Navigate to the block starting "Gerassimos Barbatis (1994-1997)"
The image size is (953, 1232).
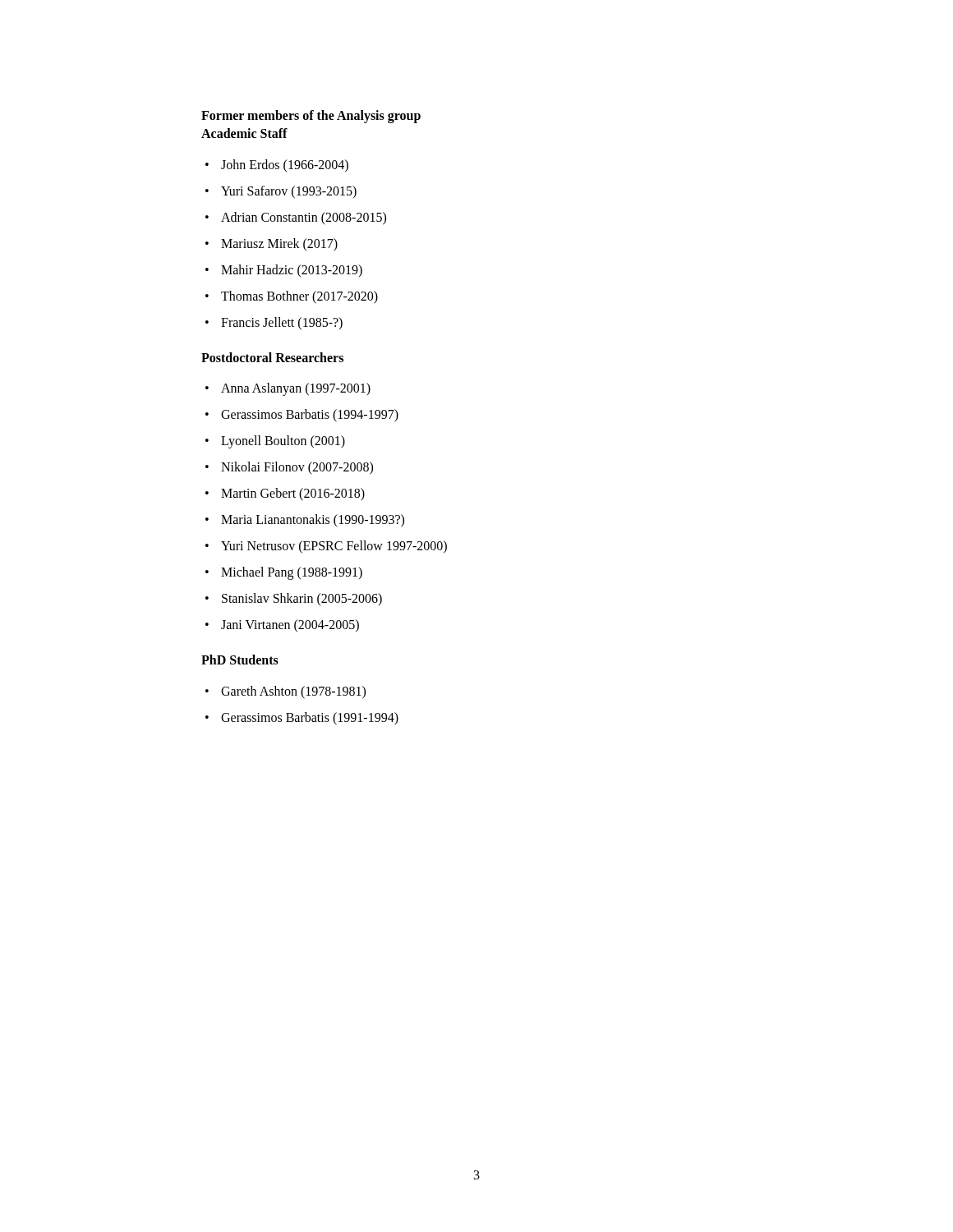point(310,415)
